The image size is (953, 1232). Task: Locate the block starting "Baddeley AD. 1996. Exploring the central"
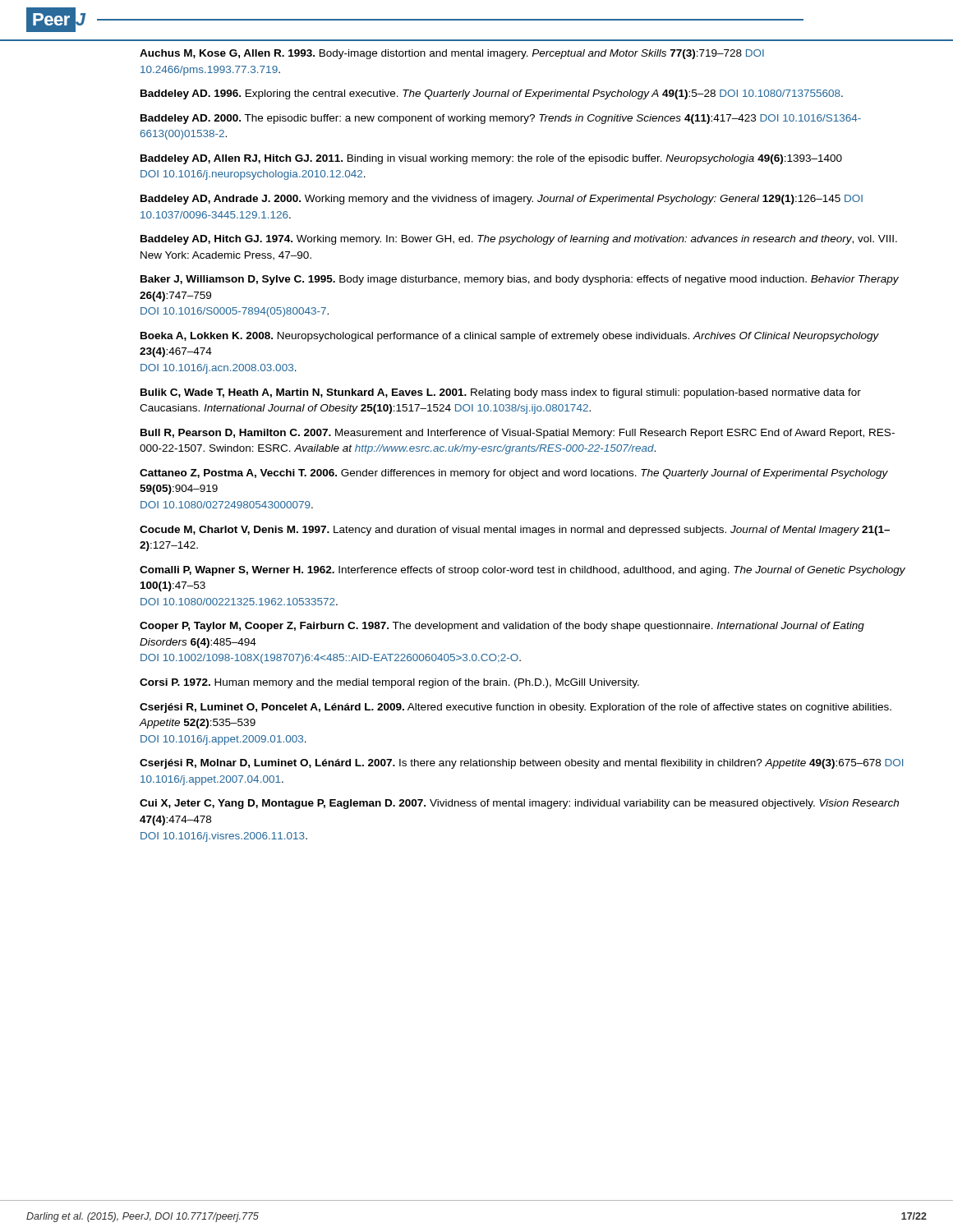click(x=524, y=94)
